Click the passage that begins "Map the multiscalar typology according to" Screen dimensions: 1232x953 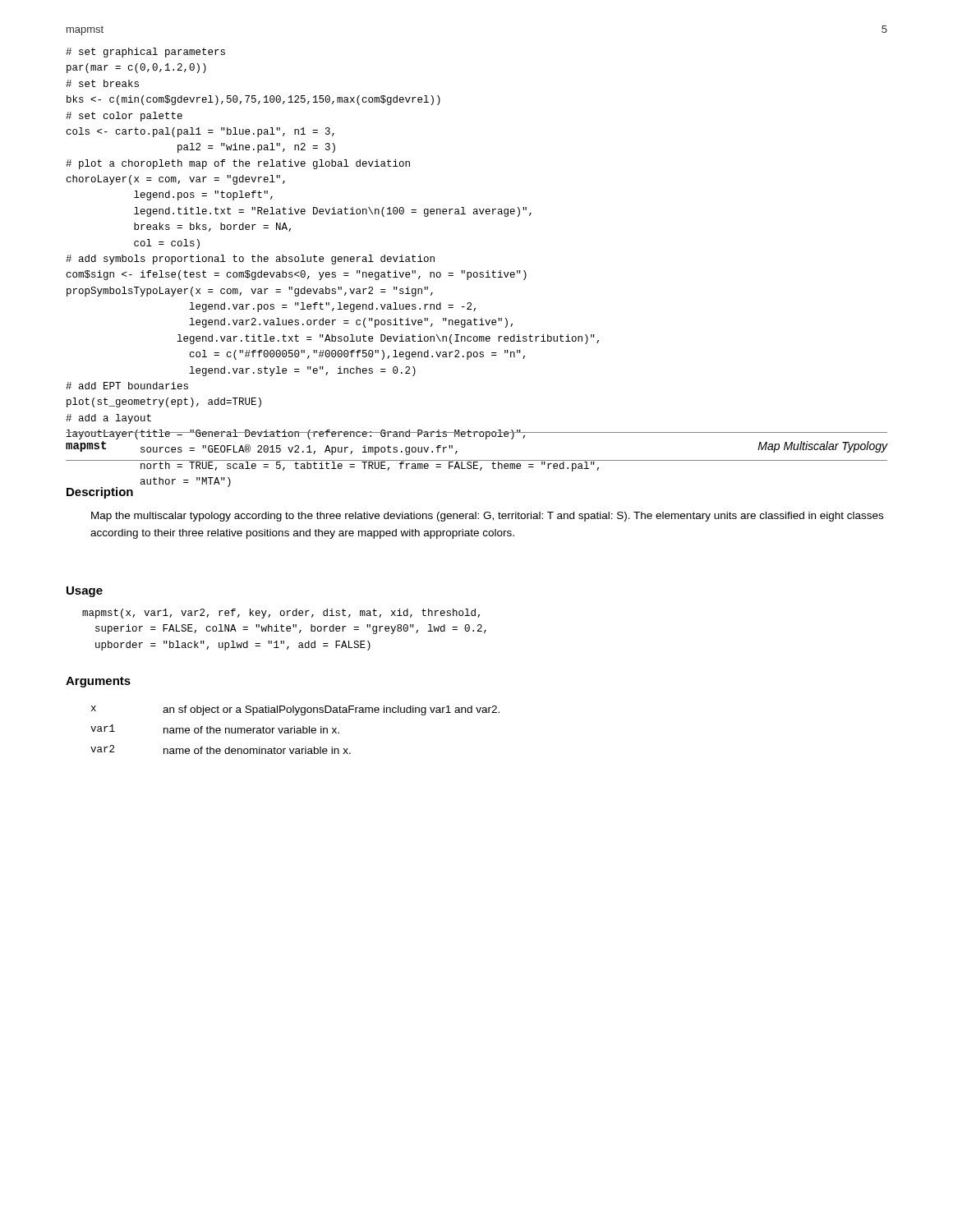(x=487, y=524)
